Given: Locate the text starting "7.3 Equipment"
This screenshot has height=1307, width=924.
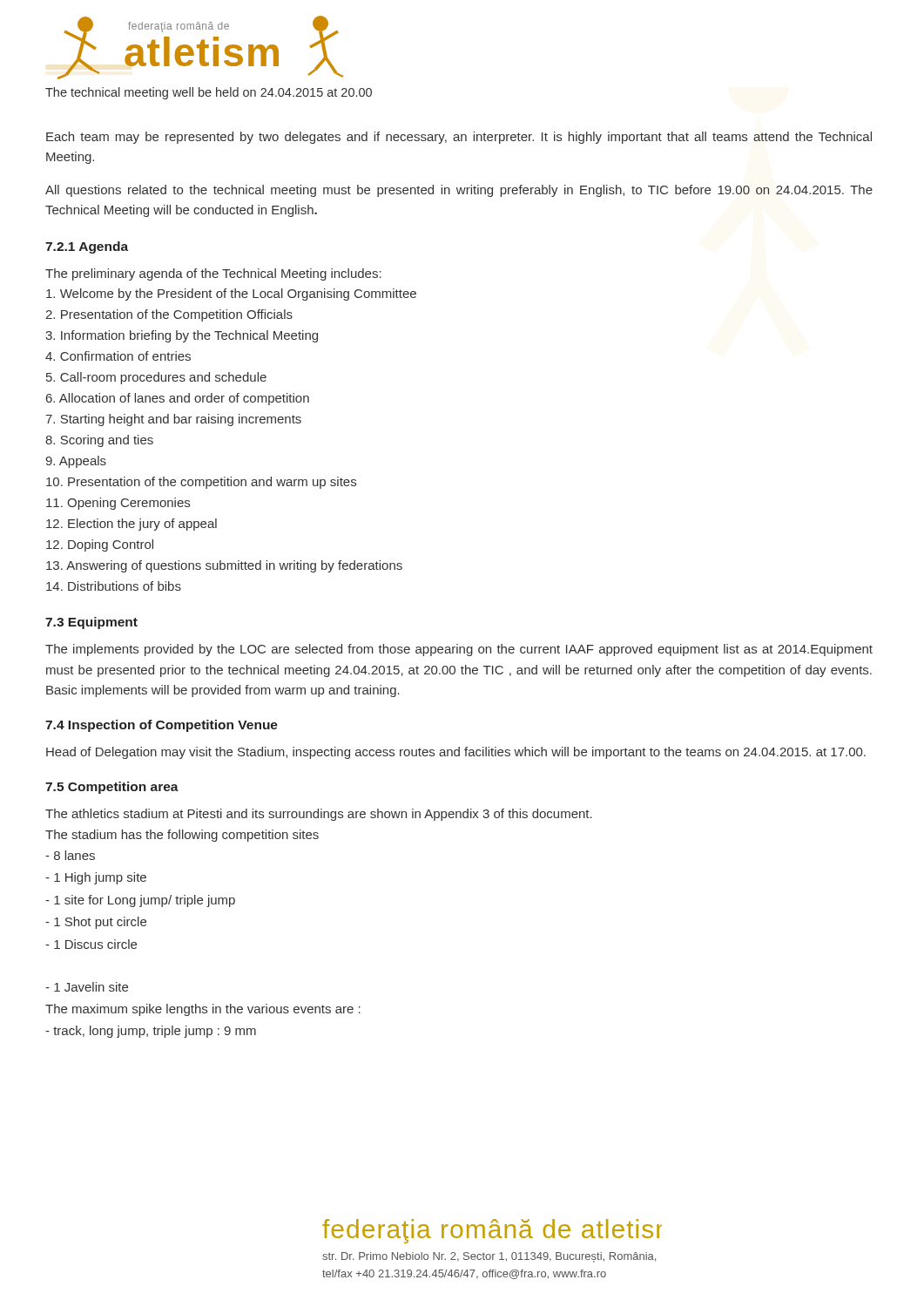Looking at the screenshot, I should click(x=91, y=622).
